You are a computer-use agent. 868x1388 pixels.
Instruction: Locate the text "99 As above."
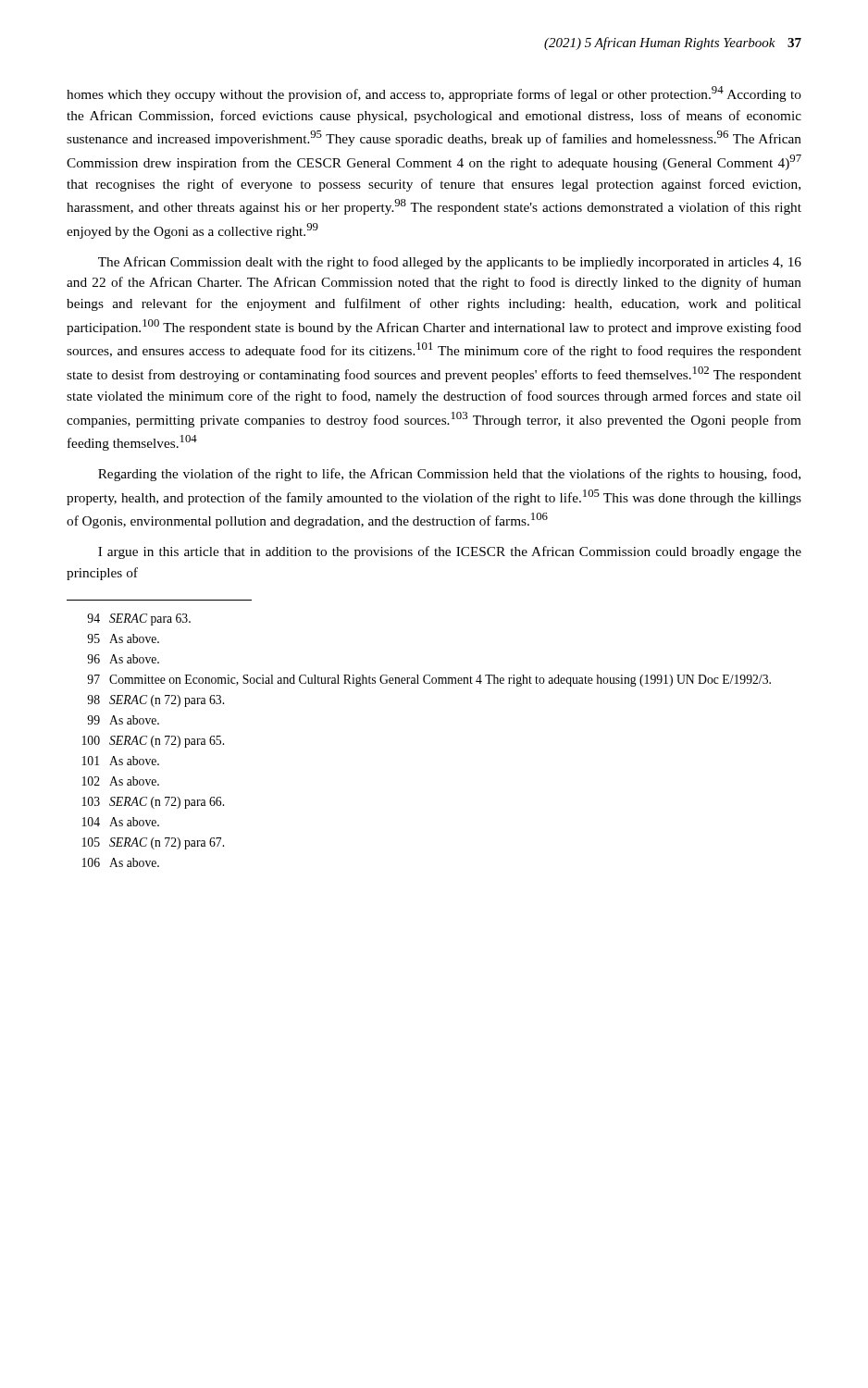point(123,720)
